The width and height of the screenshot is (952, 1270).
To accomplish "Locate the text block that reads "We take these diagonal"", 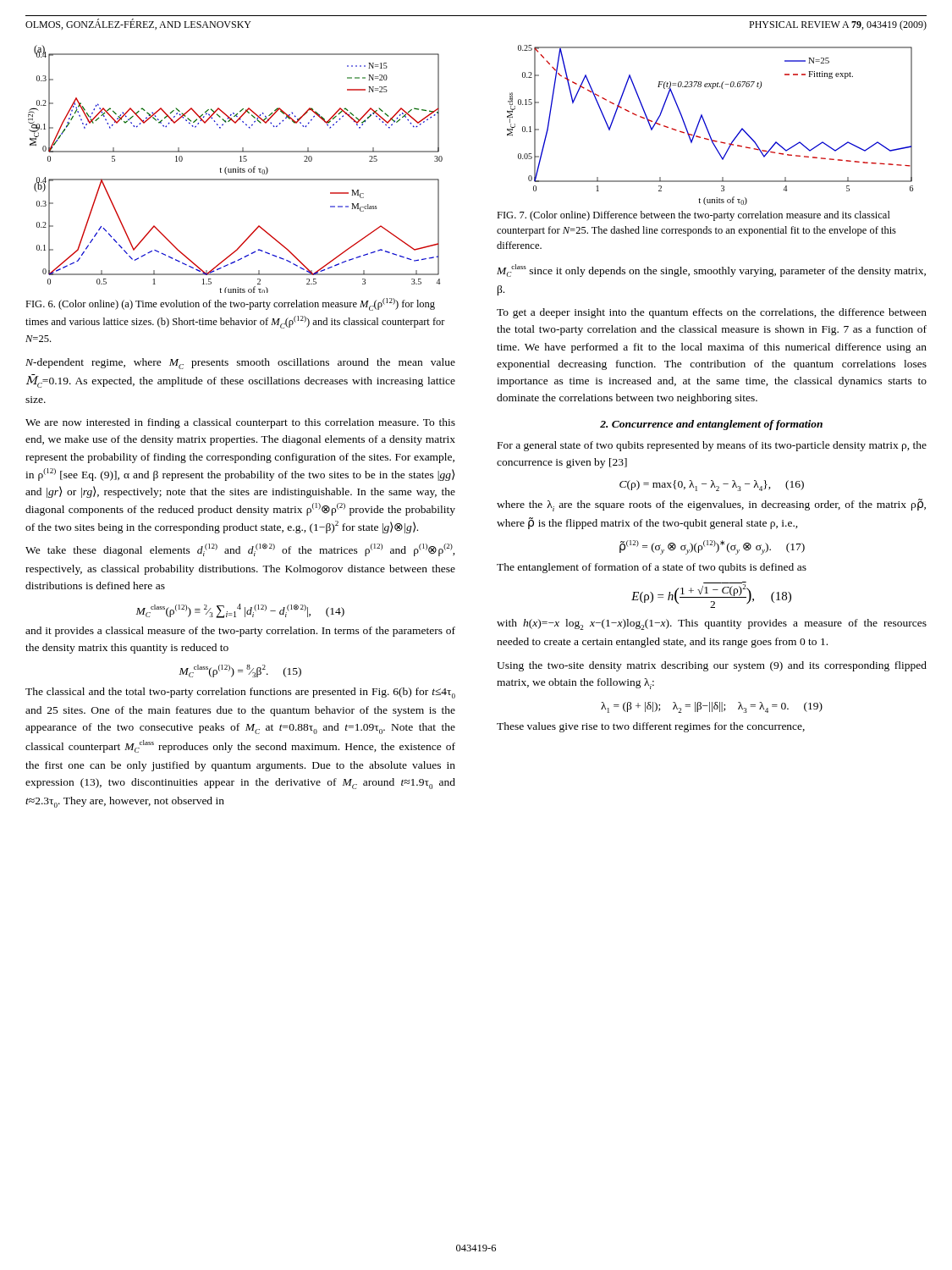I will coord(240,567).
